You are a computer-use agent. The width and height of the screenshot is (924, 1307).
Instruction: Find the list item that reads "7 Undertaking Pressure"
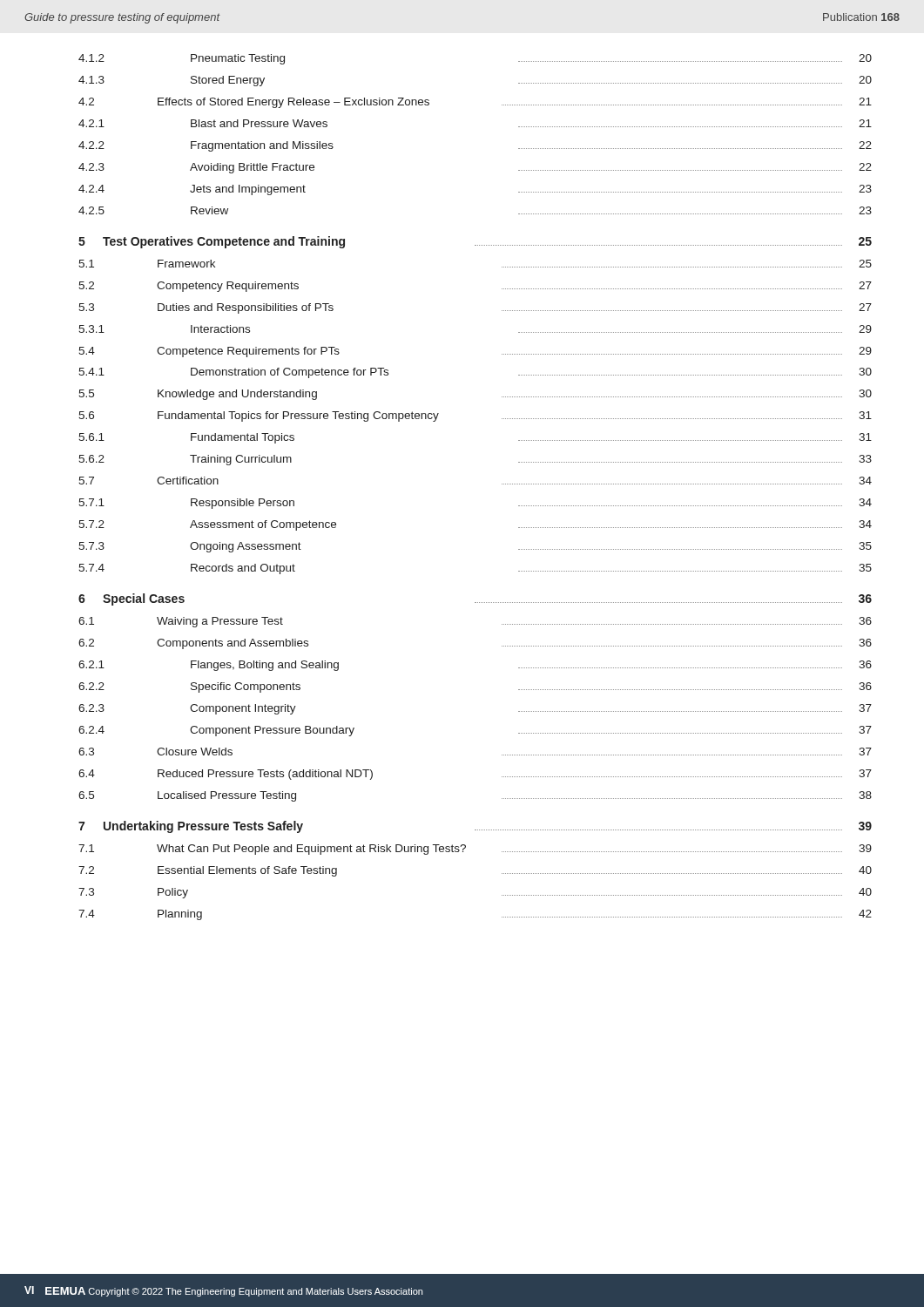click(475, 827)
